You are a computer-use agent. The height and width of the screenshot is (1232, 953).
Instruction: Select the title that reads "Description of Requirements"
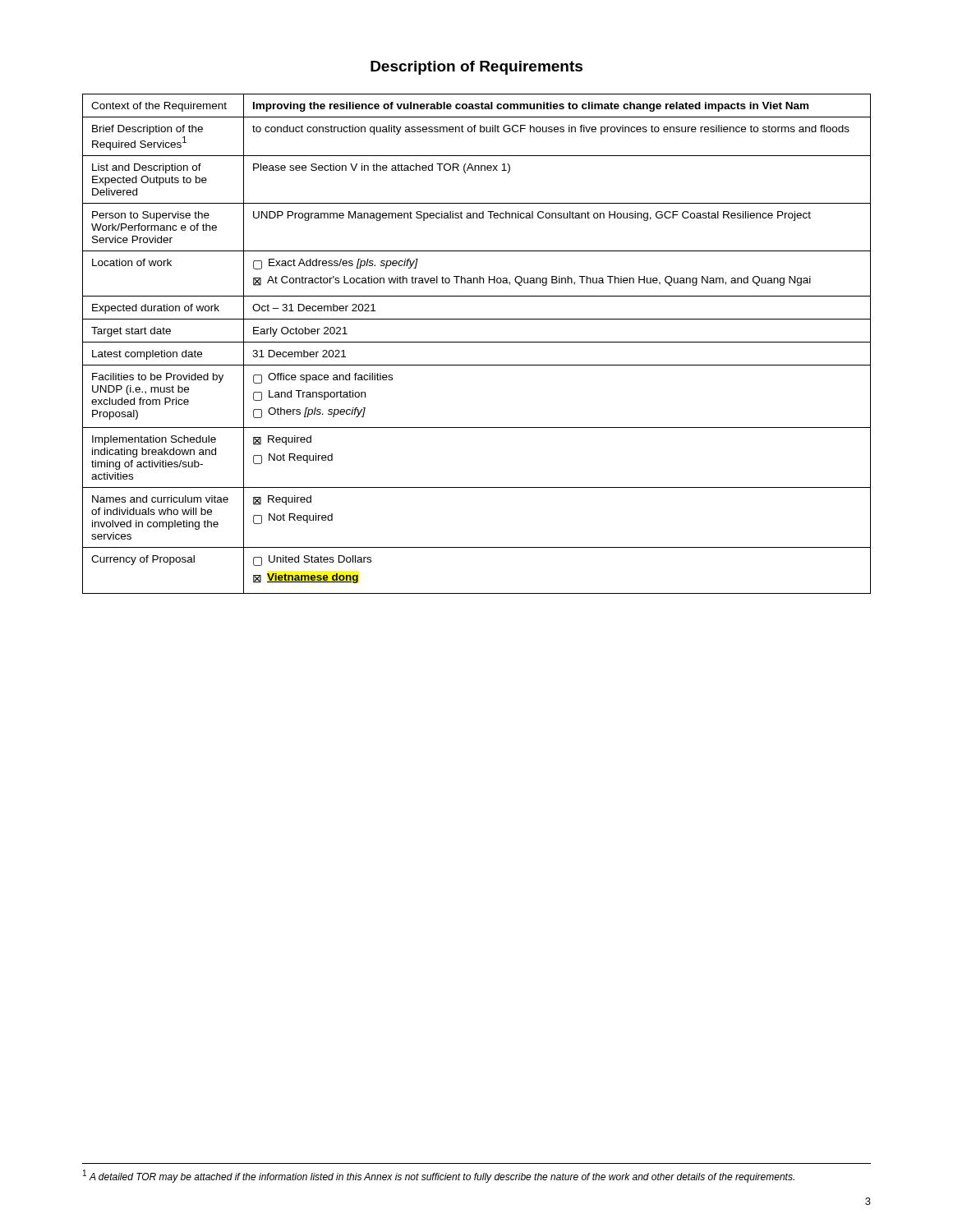[476, 67]
